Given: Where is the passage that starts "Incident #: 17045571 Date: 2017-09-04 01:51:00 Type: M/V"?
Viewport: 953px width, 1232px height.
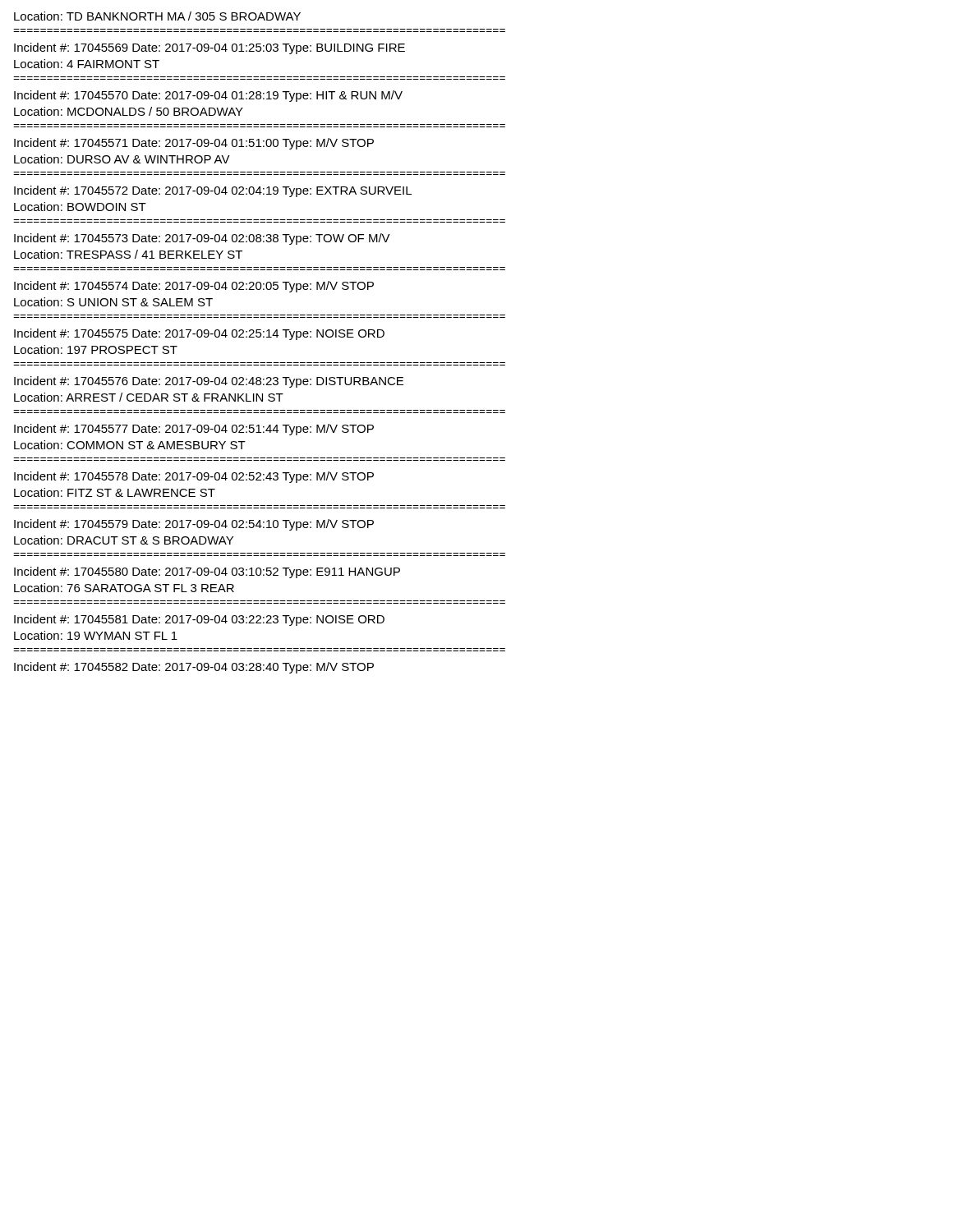Looking at the screenshot, I should click(194, 151).
